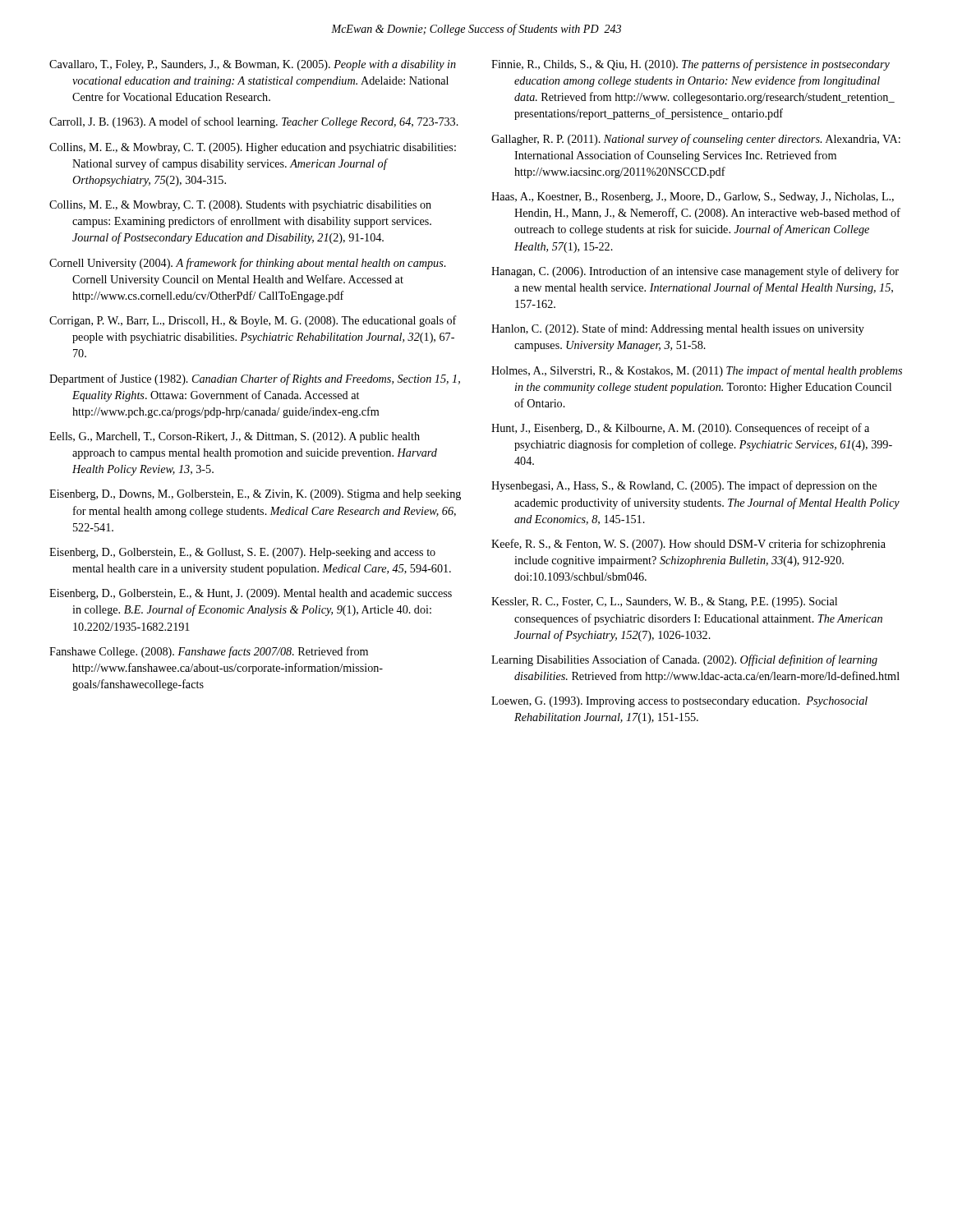This screenshot has height=1232, width=953.
Task: Find the text block starting "Haas, A., Koestner, B., Rosenberg, J.,"
Action: pos(696,221)
